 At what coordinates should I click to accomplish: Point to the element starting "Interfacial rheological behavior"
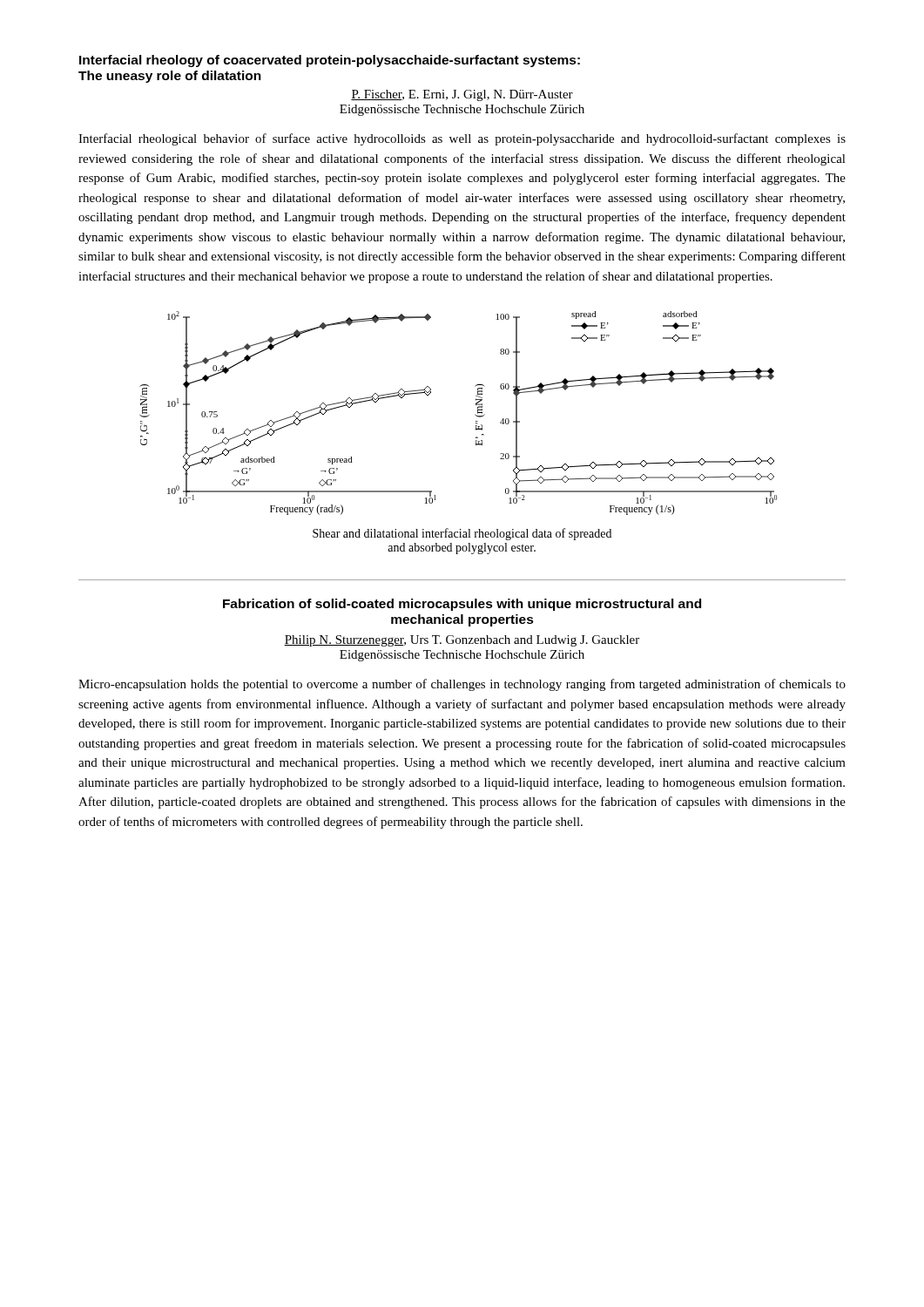pos(462,207)
